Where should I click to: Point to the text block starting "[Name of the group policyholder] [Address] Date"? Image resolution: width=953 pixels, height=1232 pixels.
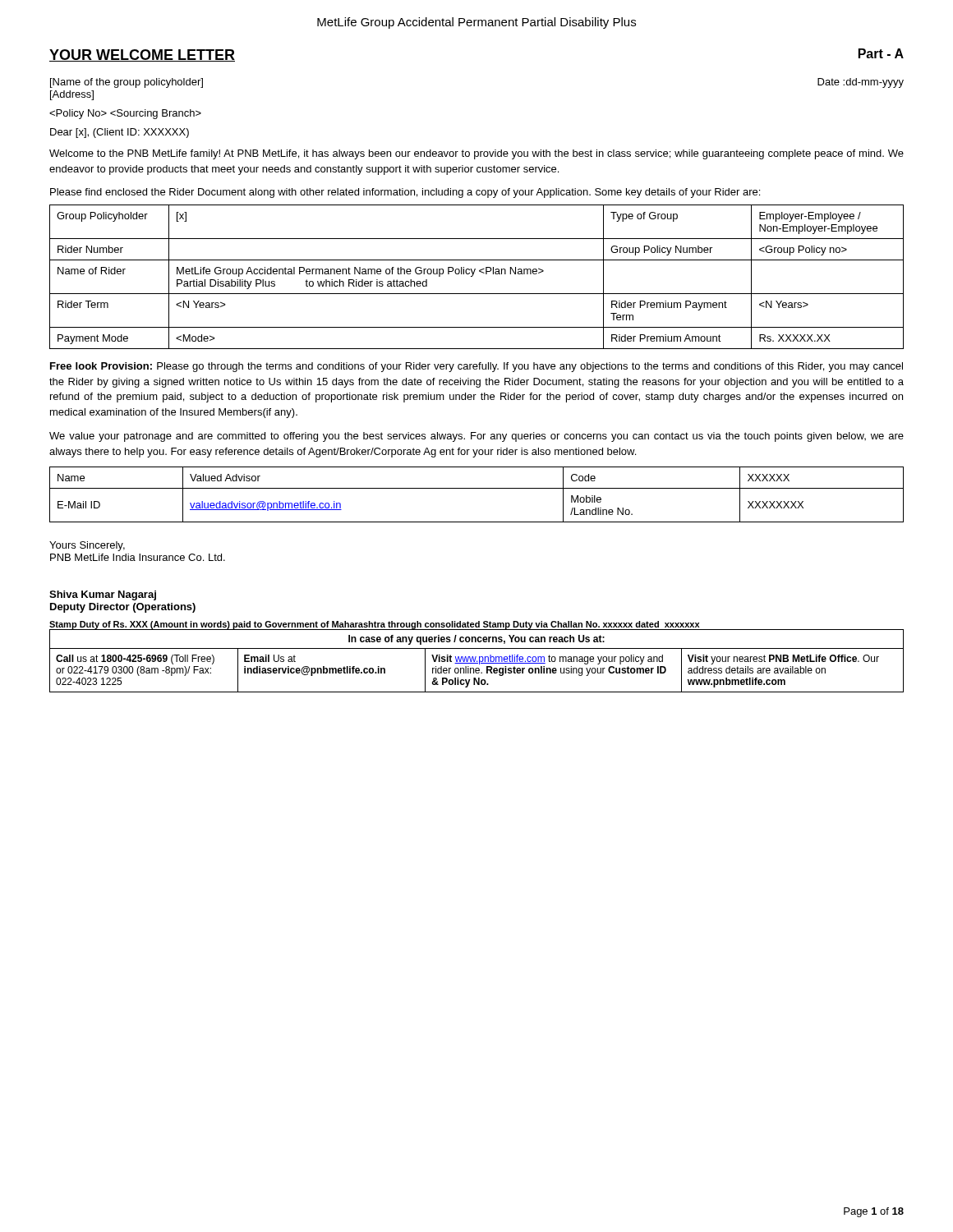124,83
